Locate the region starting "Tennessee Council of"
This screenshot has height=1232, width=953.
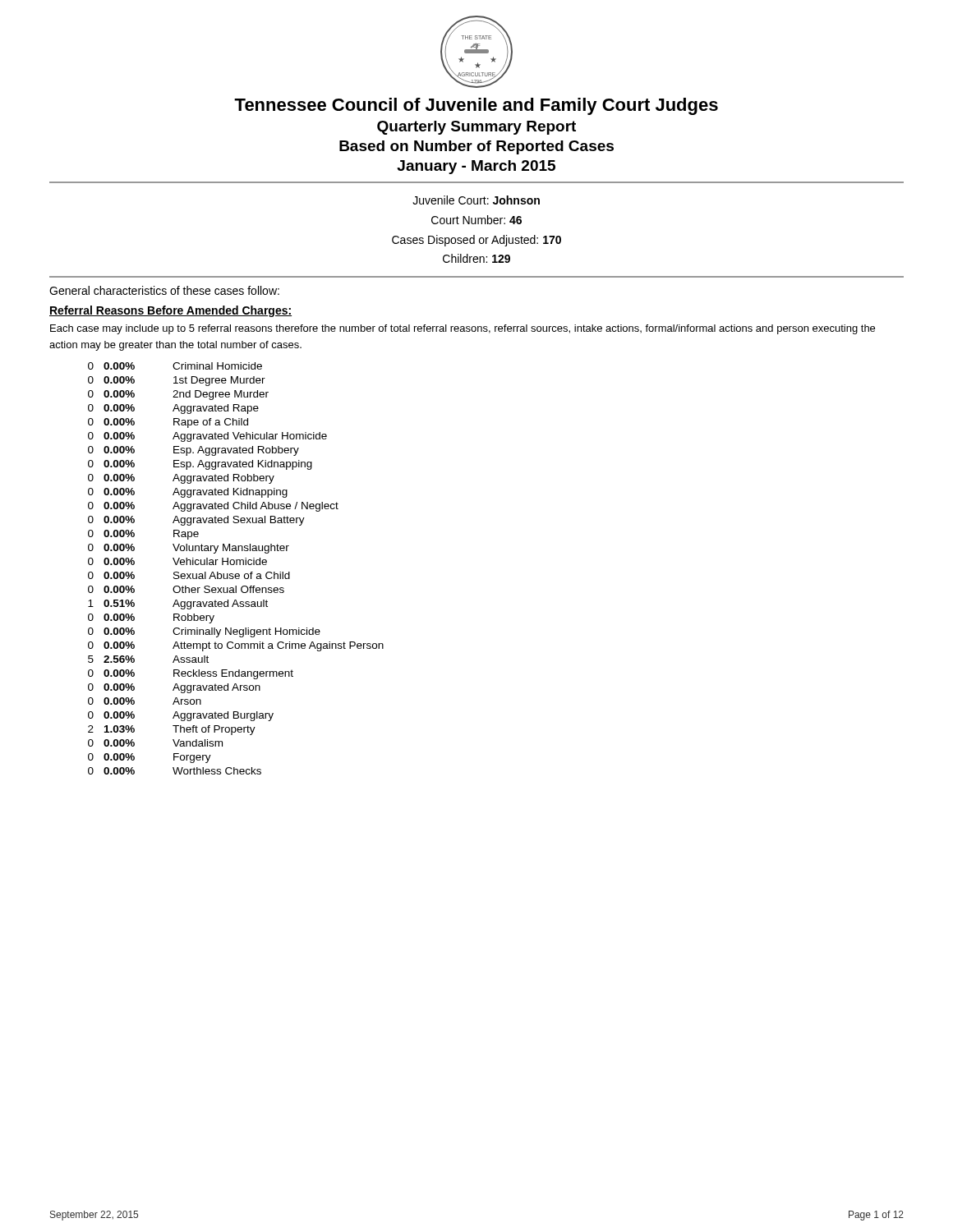tap(476, 135)
